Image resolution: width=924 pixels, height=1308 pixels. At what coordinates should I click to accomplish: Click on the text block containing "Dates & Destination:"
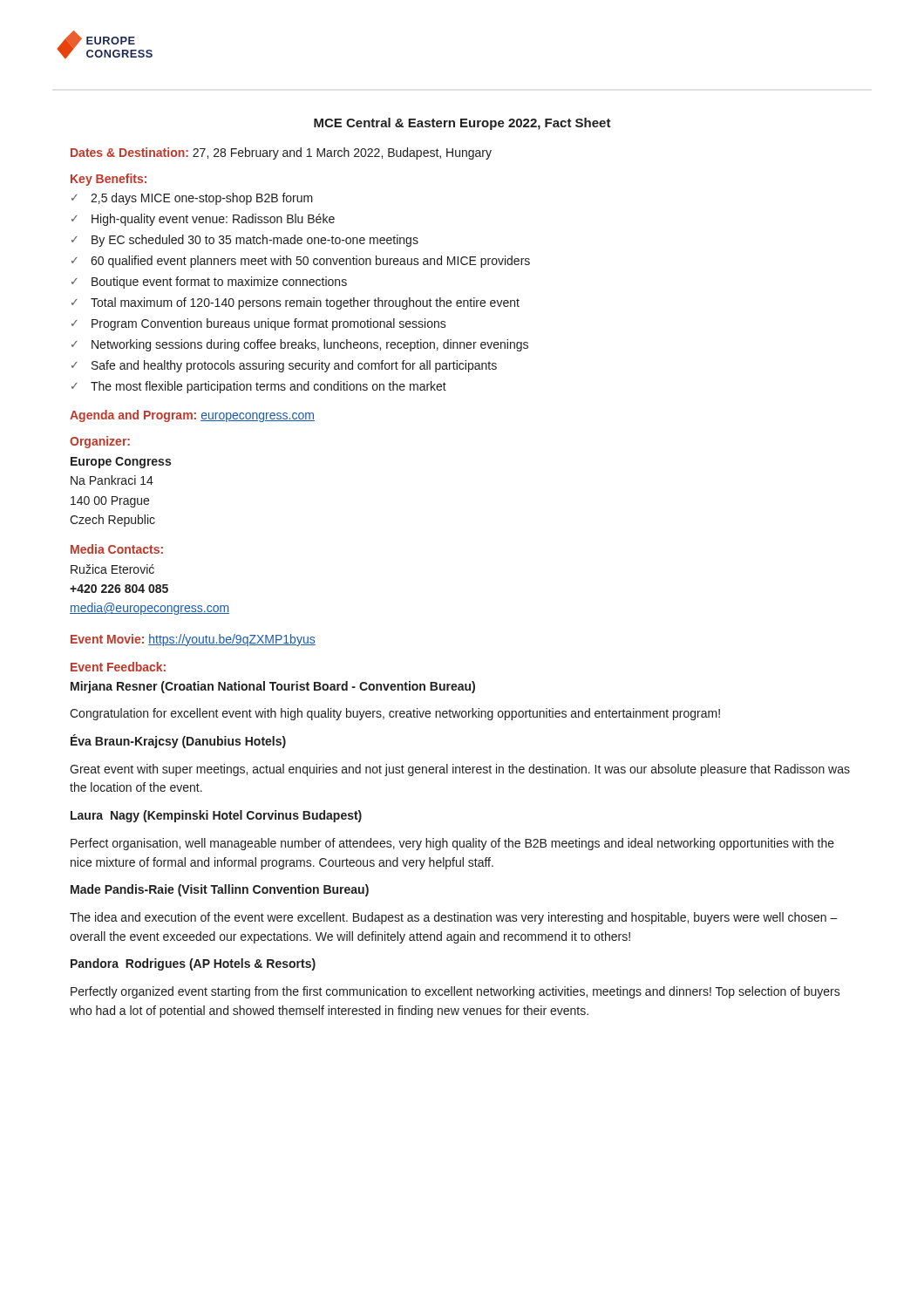[x=281, y=153]
